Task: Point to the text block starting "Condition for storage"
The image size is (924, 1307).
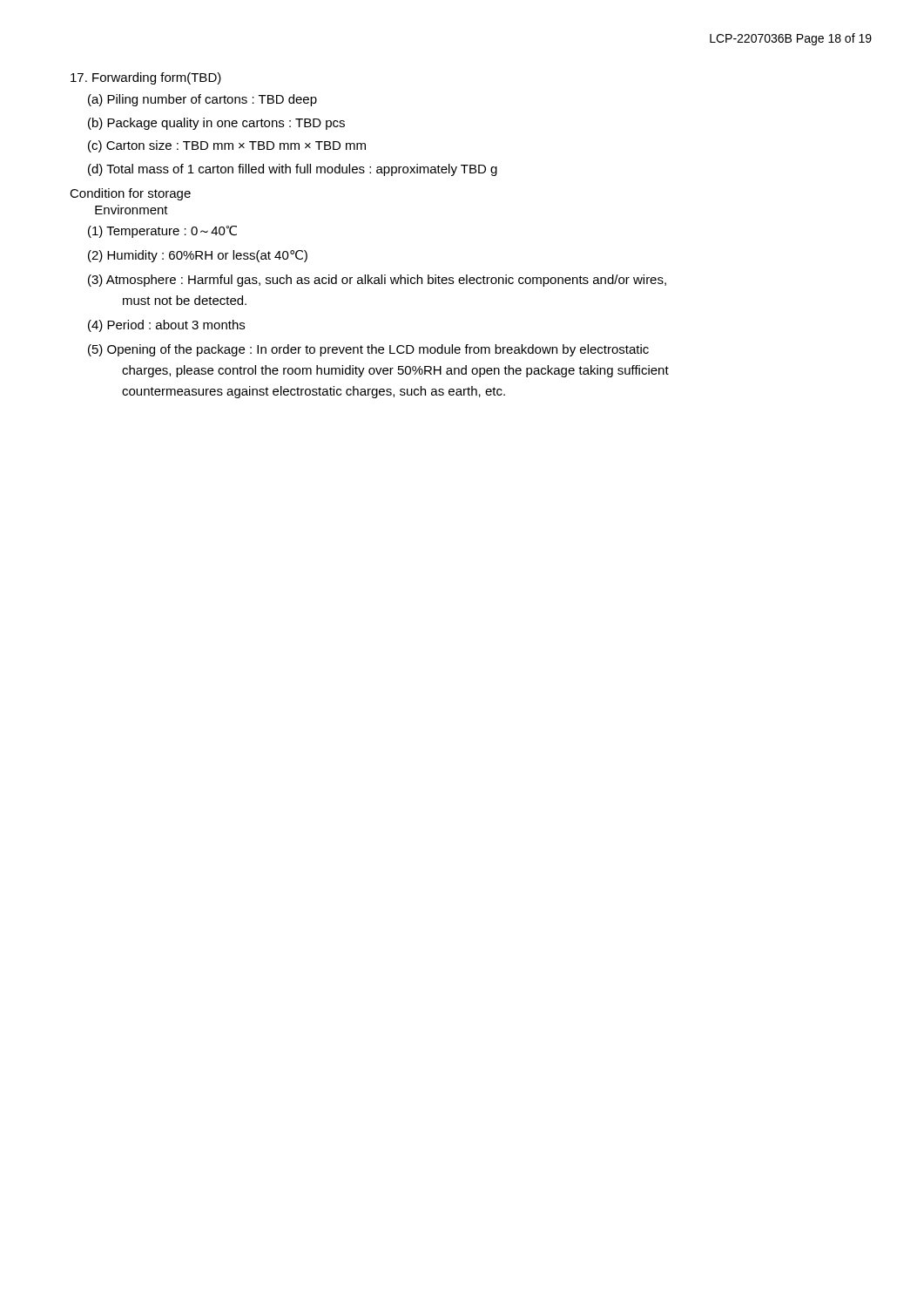Action: (x=130, y=193)
